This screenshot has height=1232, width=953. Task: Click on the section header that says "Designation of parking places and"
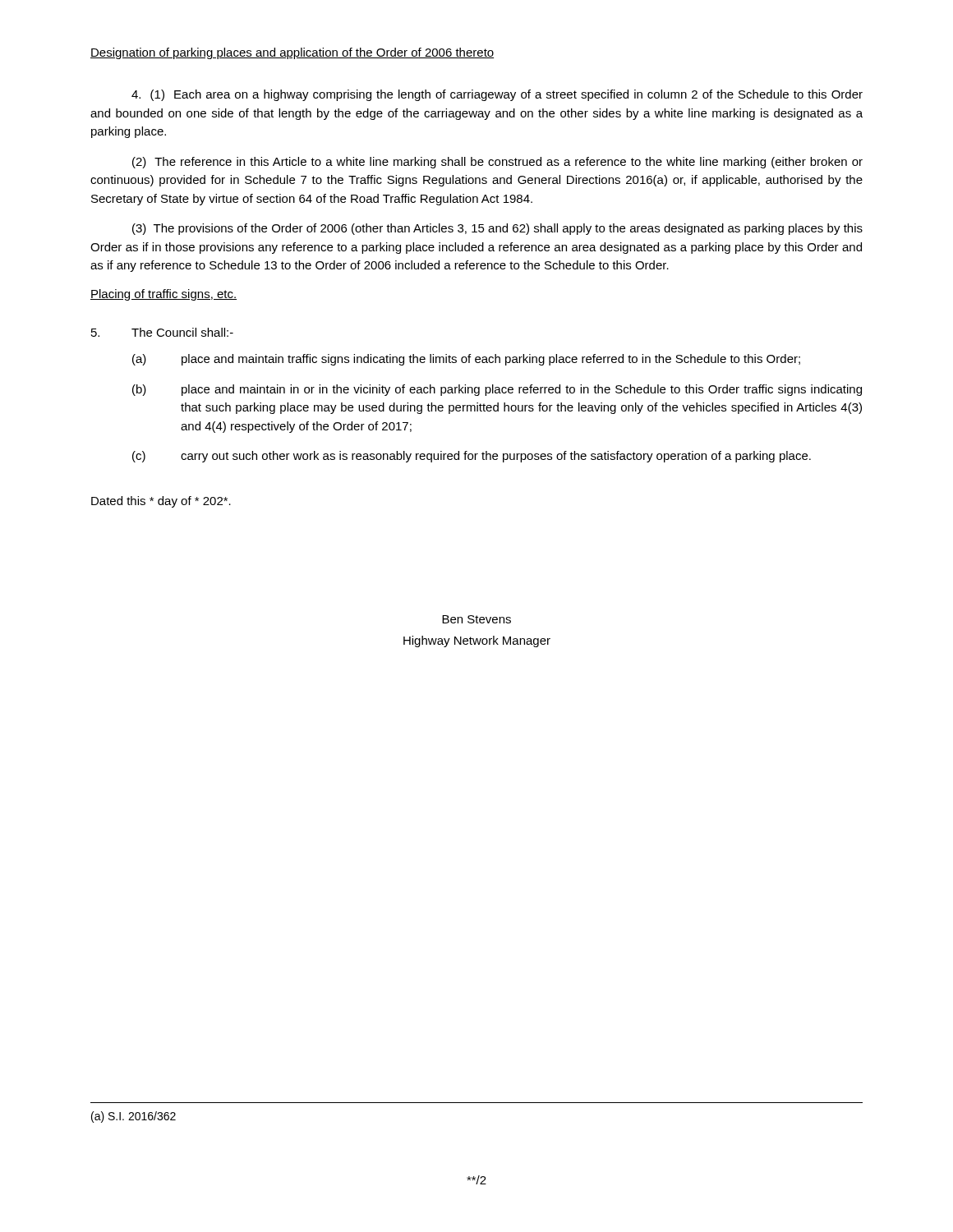292,52
